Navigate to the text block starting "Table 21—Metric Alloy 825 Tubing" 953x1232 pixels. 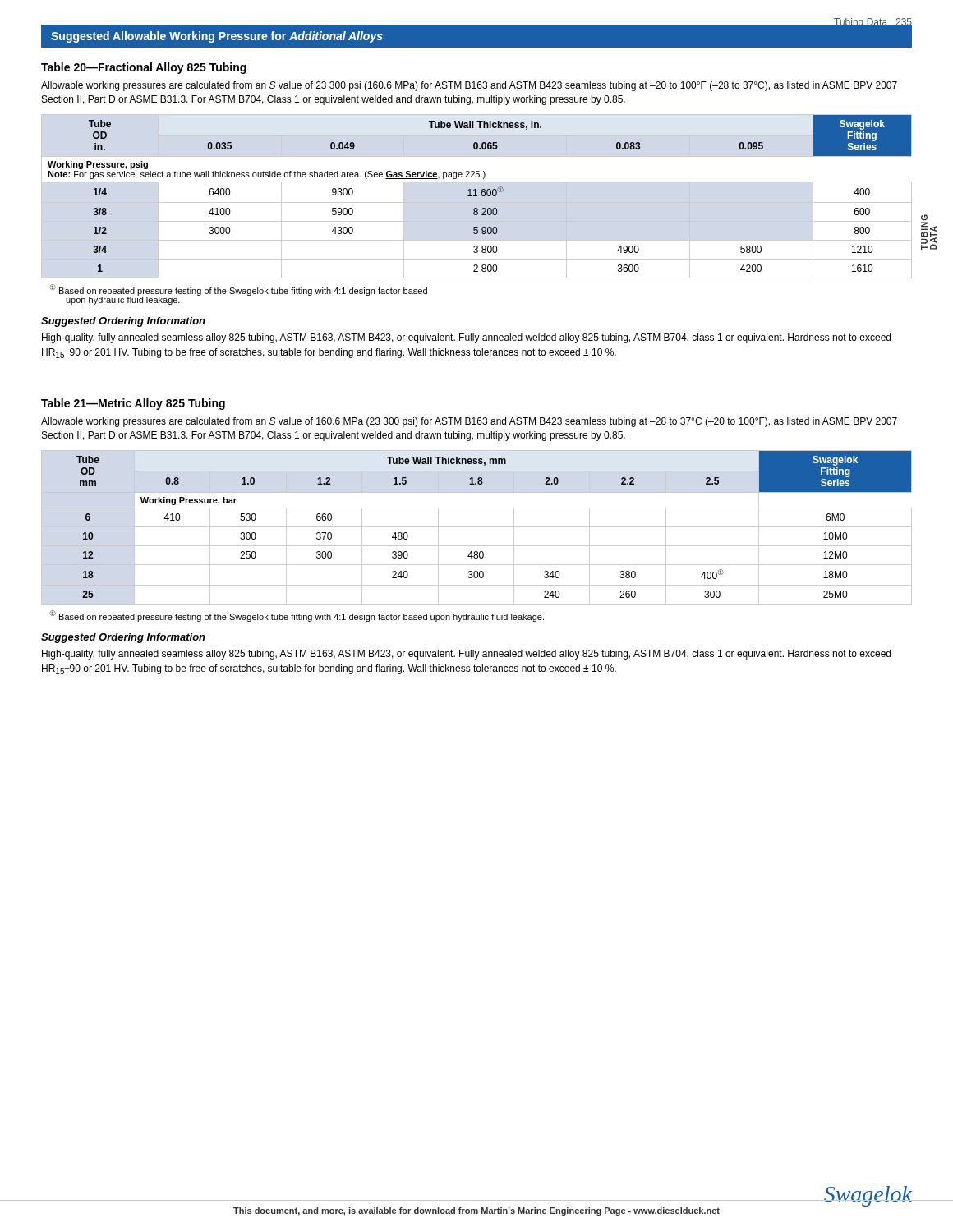(x=133, y=403)
